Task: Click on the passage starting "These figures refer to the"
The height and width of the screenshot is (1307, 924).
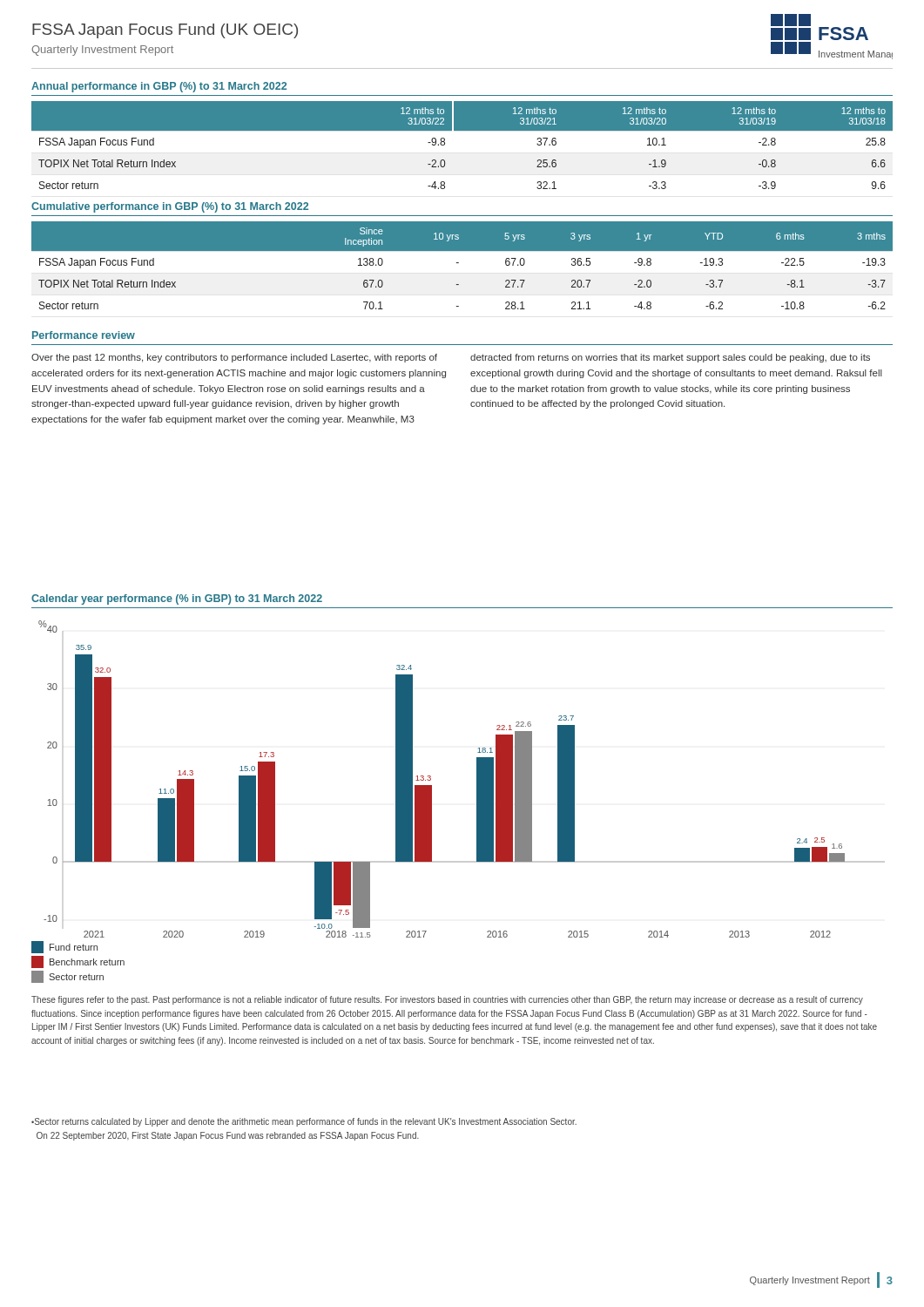Action: pyautogui.click(x=454, y=1020)
